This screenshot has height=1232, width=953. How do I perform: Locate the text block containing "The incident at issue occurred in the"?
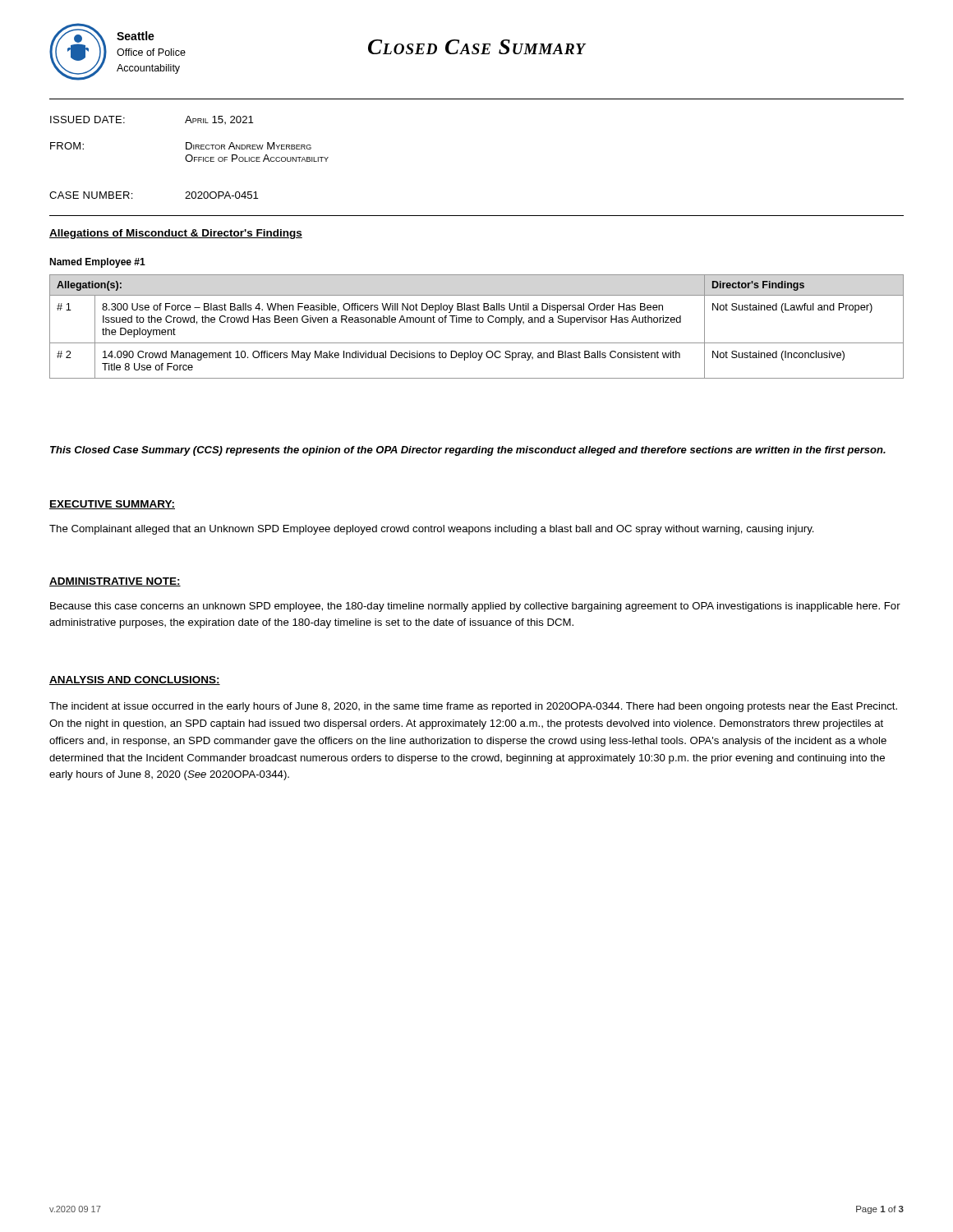[x=474, y=740]
